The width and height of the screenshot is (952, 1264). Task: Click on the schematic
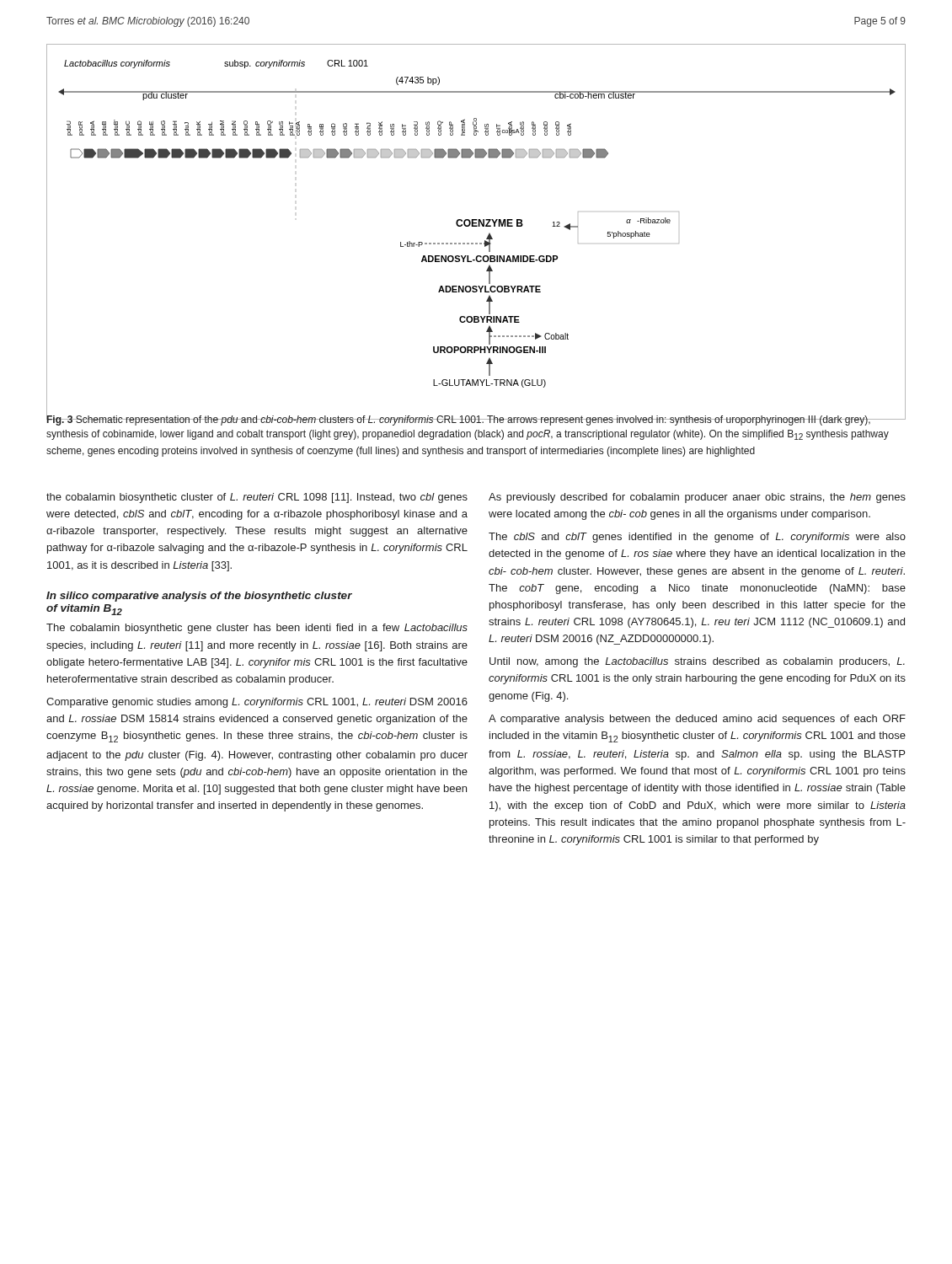click(476, 232)
